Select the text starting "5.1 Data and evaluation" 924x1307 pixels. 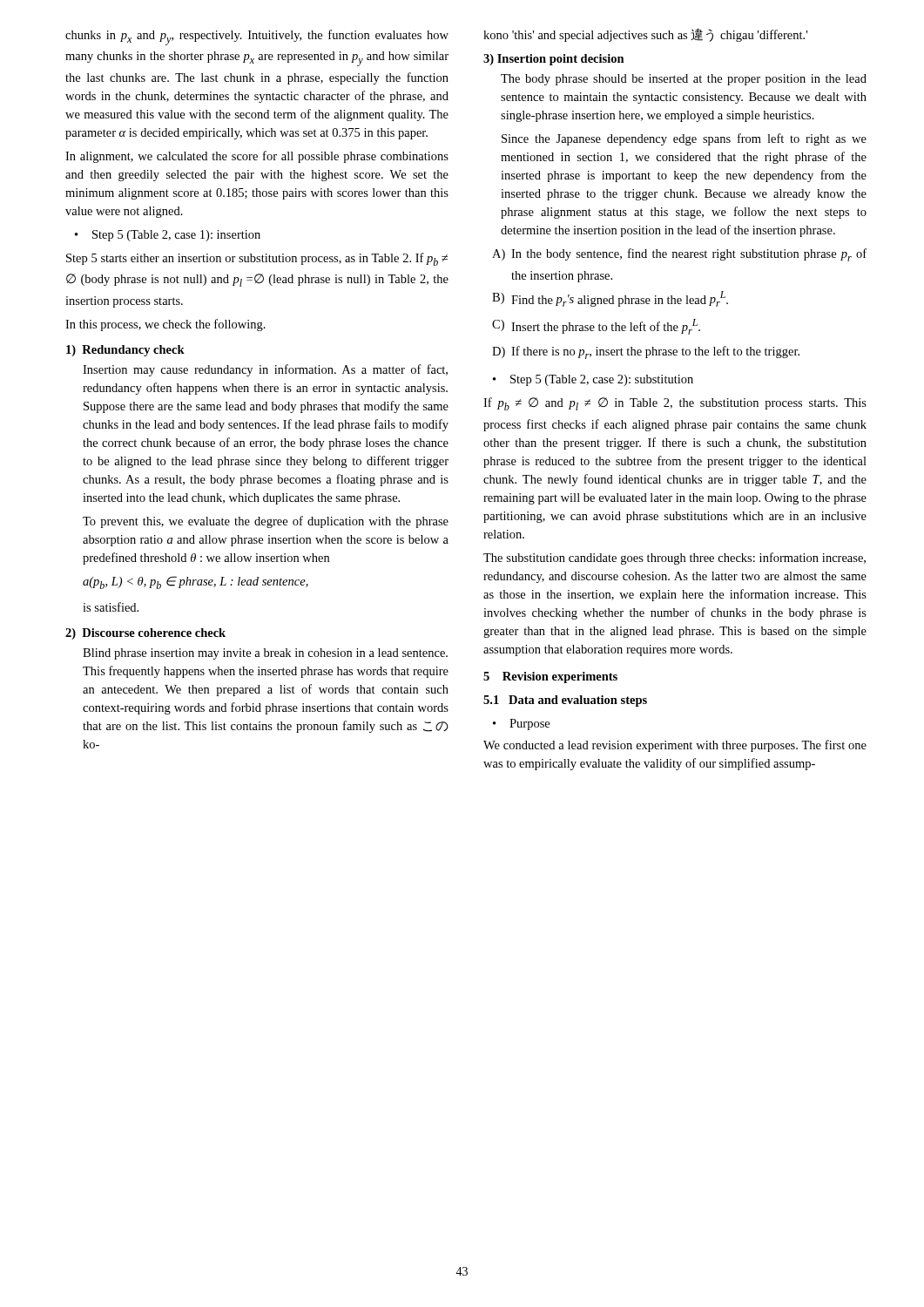pyautogui.click(x=565, y=701)
